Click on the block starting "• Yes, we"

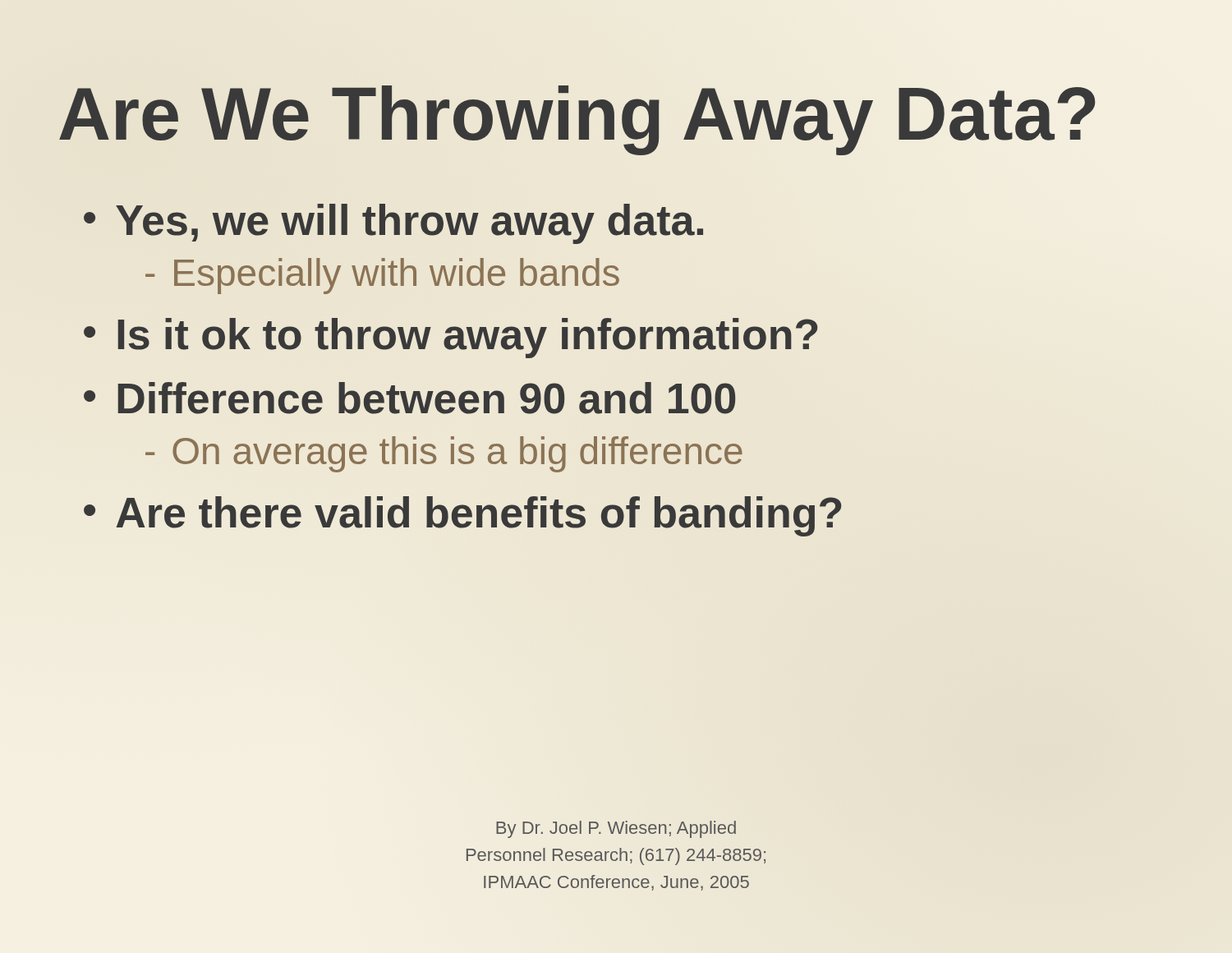[x=628, y=246]
